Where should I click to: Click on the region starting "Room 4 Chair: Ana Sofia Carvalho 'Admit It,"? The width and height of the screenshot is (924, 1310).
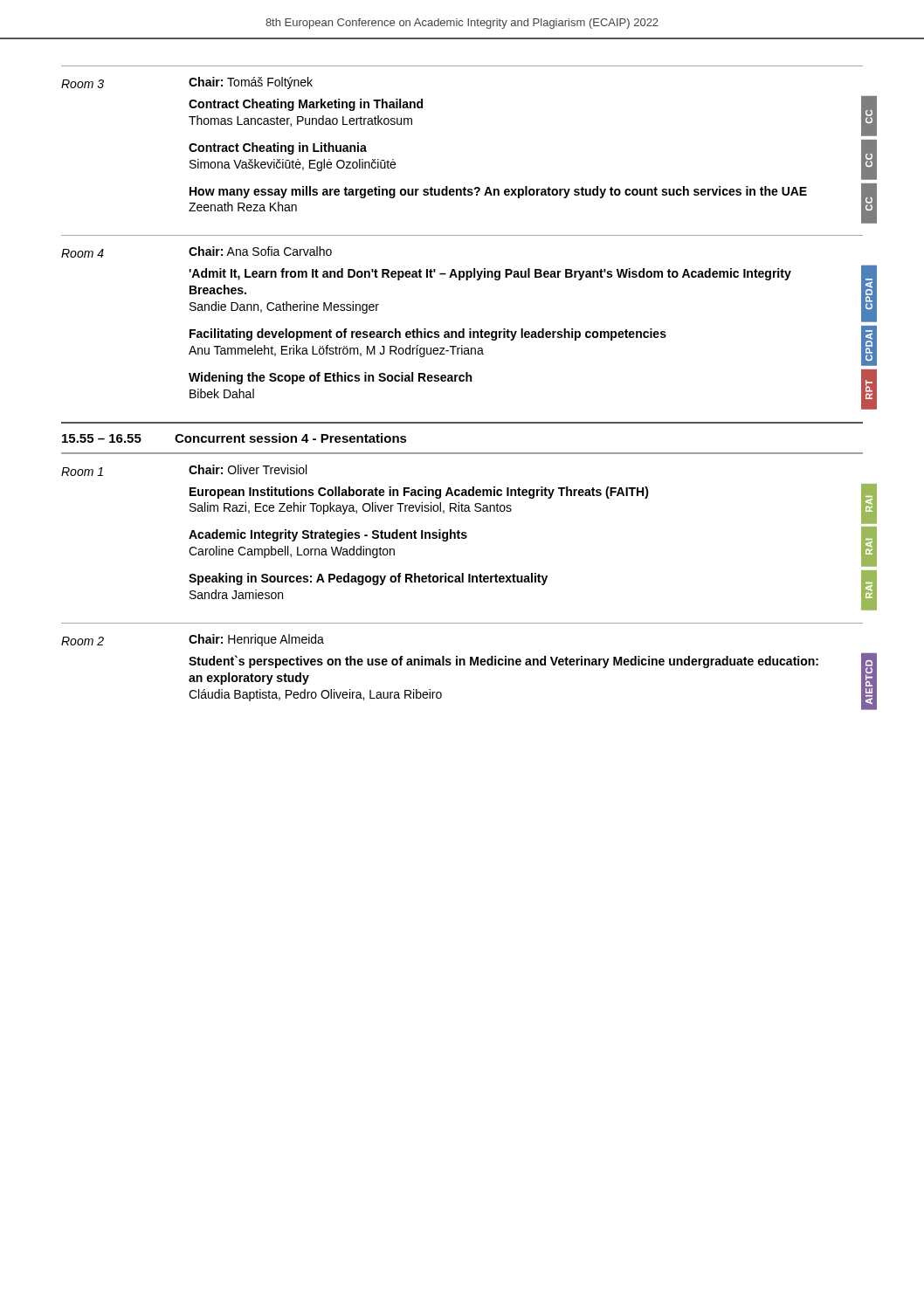462,329
